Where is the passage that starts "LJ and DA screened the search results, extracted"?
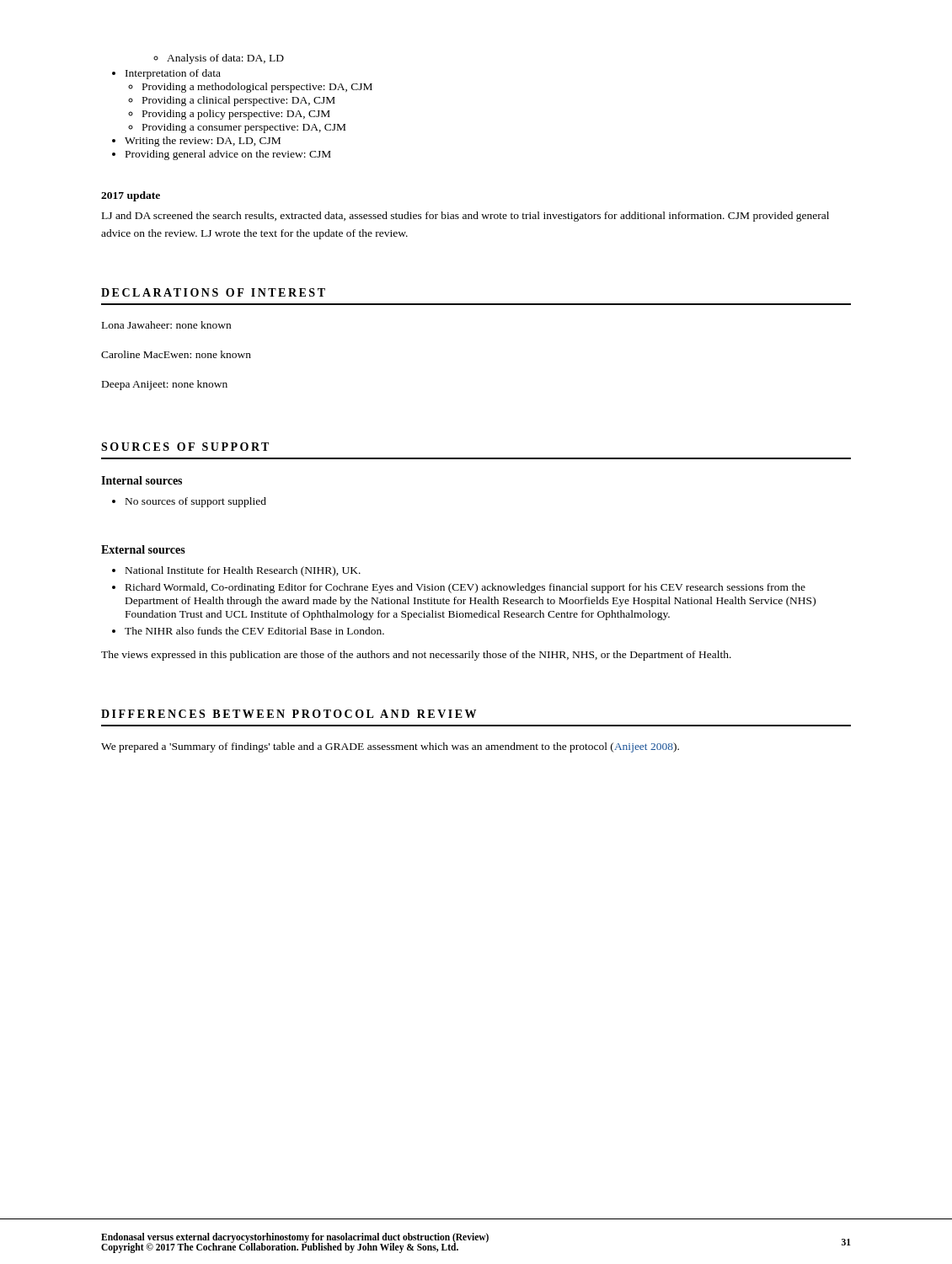Viewport: 952px width, 1264px height. pos(465,224)
